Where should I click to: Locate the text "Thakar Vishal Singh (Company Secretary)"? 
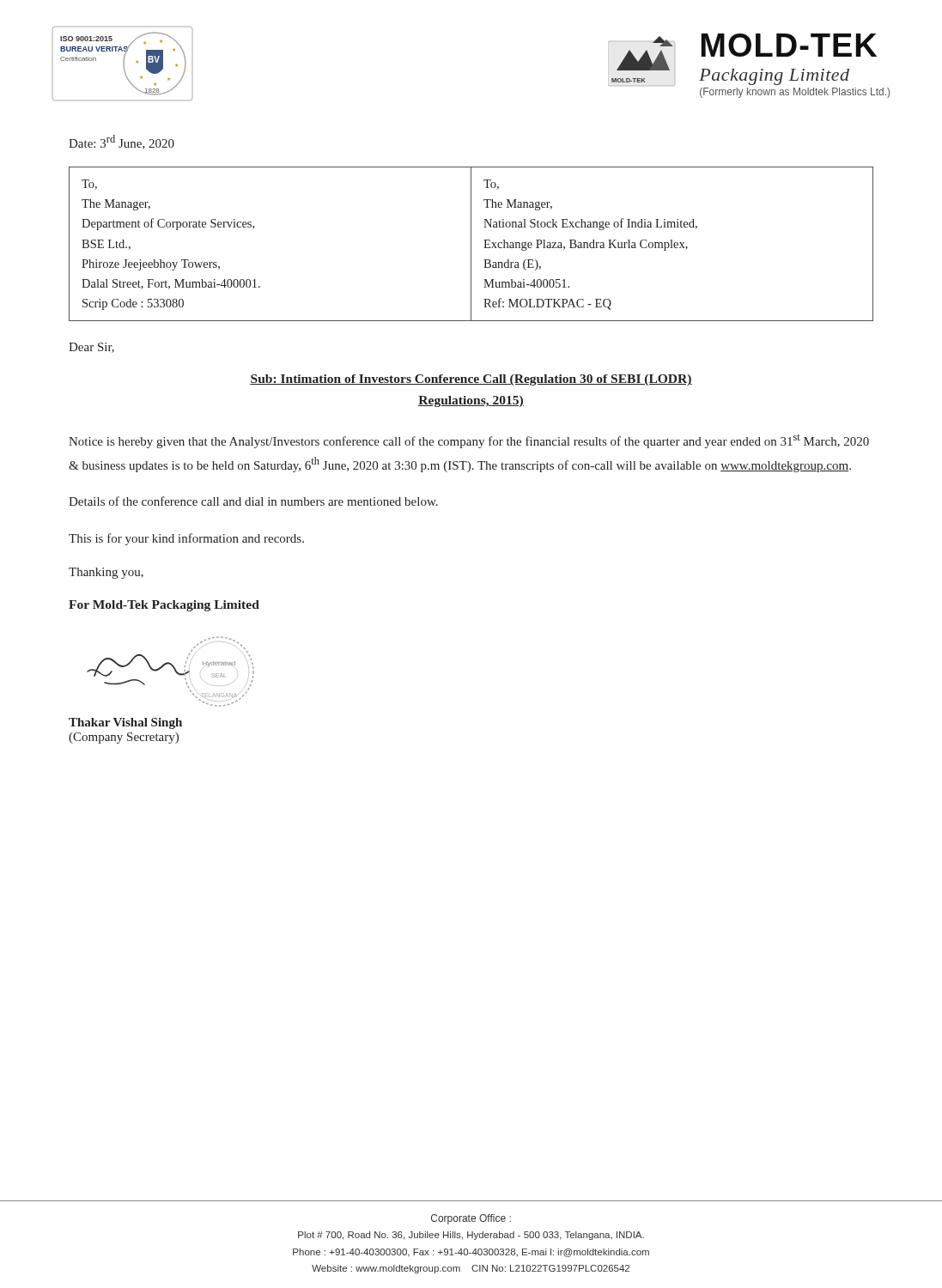click(125, 729)
